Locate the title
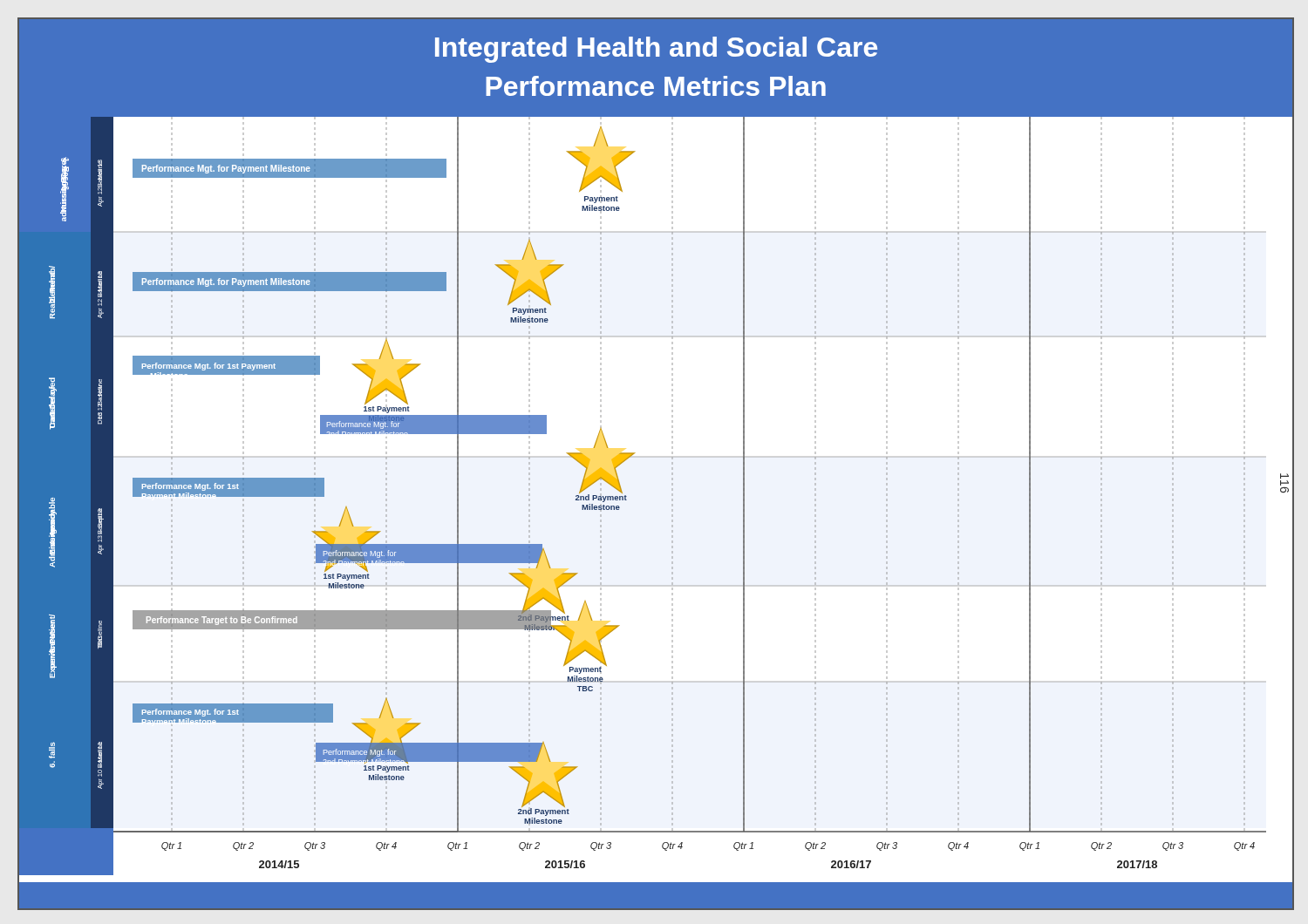The height and width of the screenshot is (924, 1308). [656, 67]
